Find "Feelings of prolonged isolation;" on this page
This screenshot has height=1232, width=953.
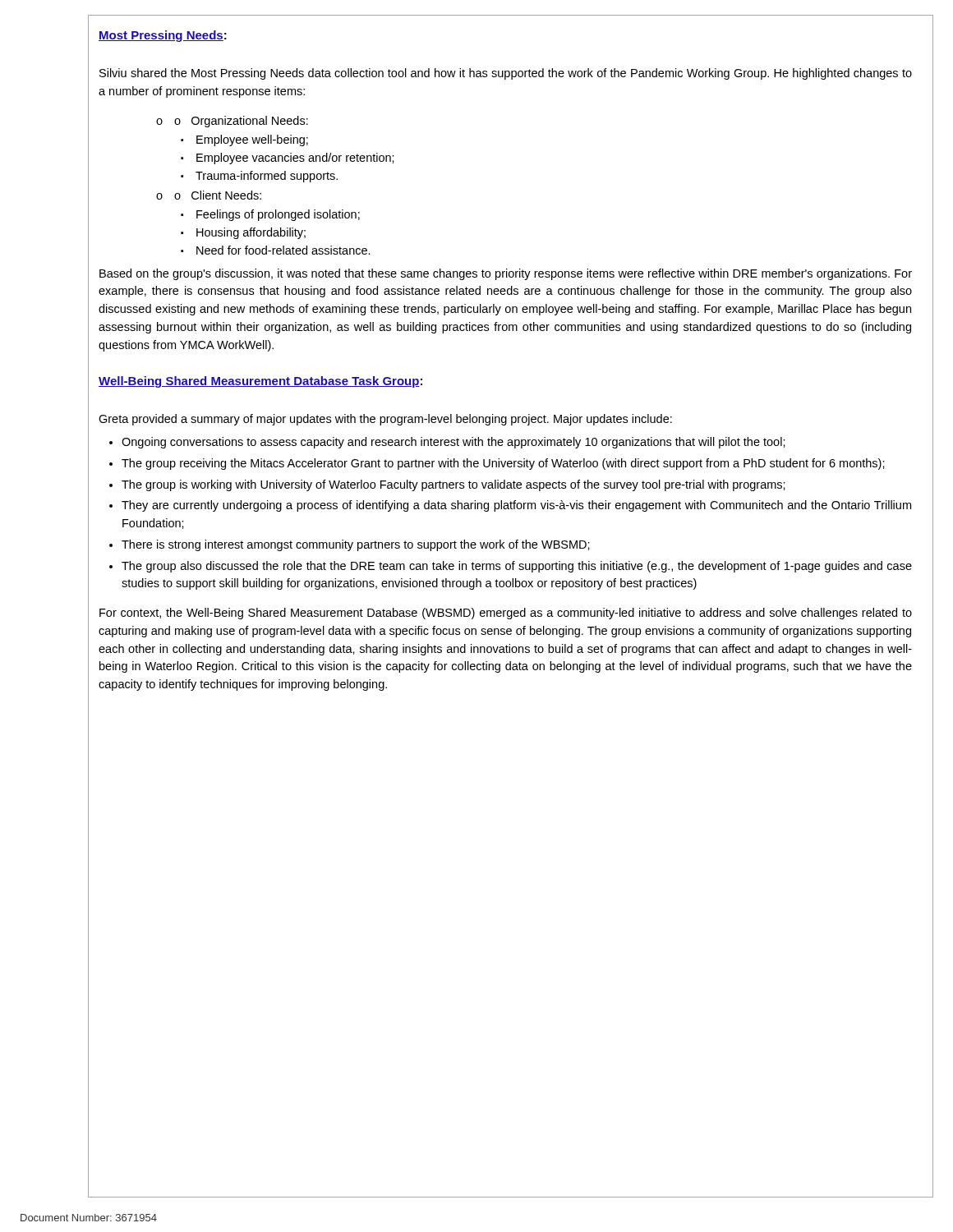pos(278,215)
